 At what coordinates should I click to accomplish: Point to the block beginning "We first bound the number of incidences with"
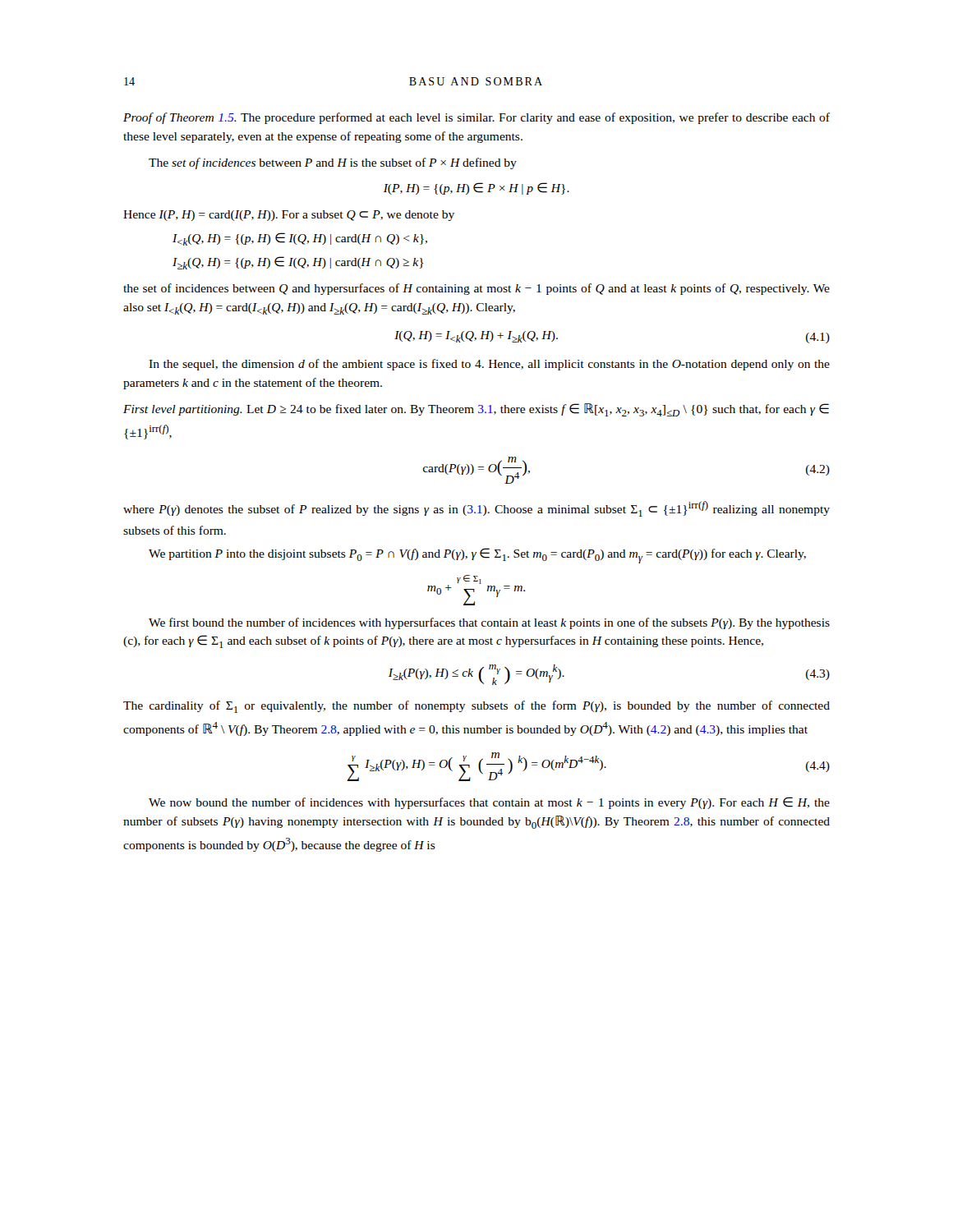pos(476,633)
